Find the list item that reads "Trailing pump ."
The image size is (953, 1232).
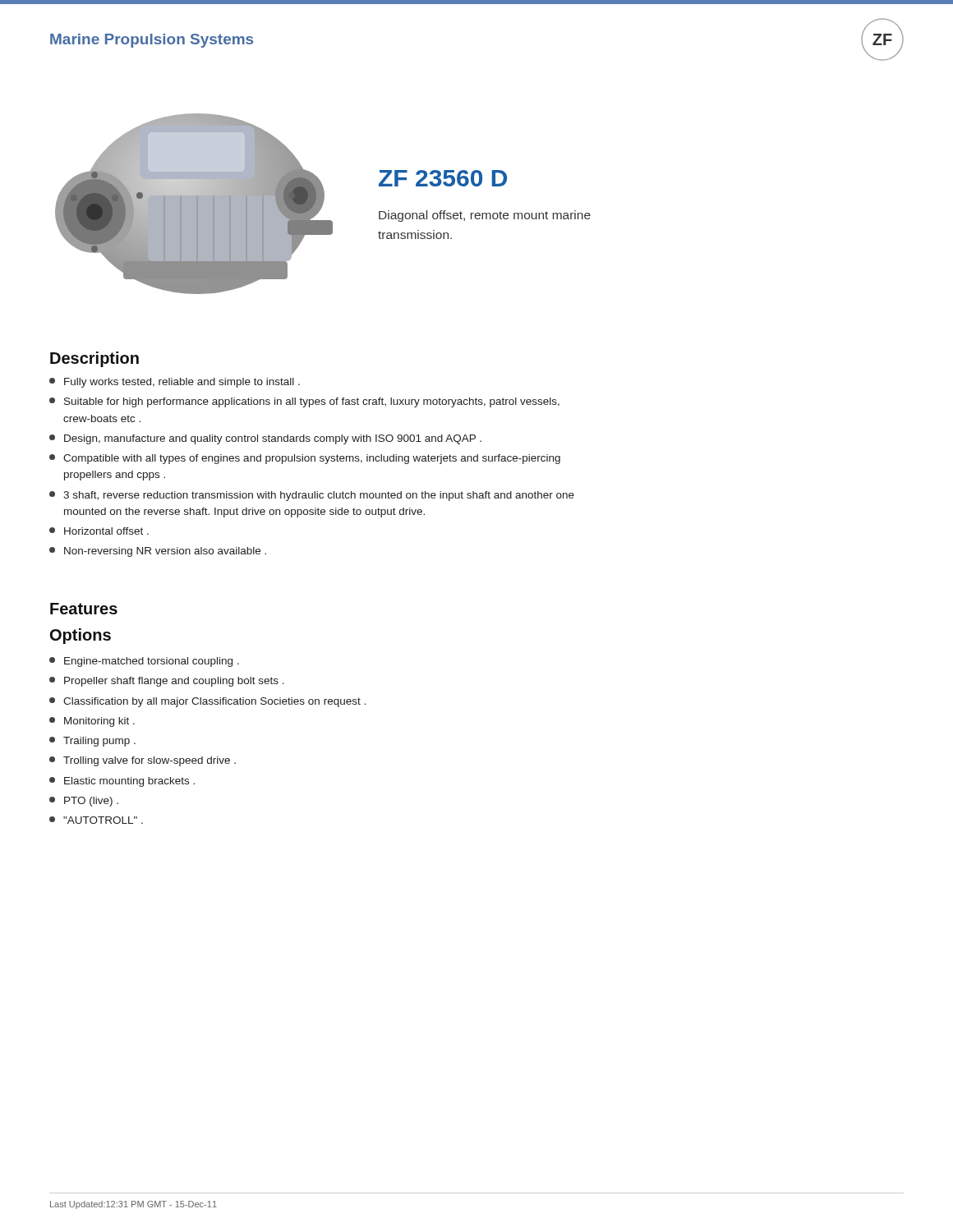pyautogui.click(x=93, y=741)
